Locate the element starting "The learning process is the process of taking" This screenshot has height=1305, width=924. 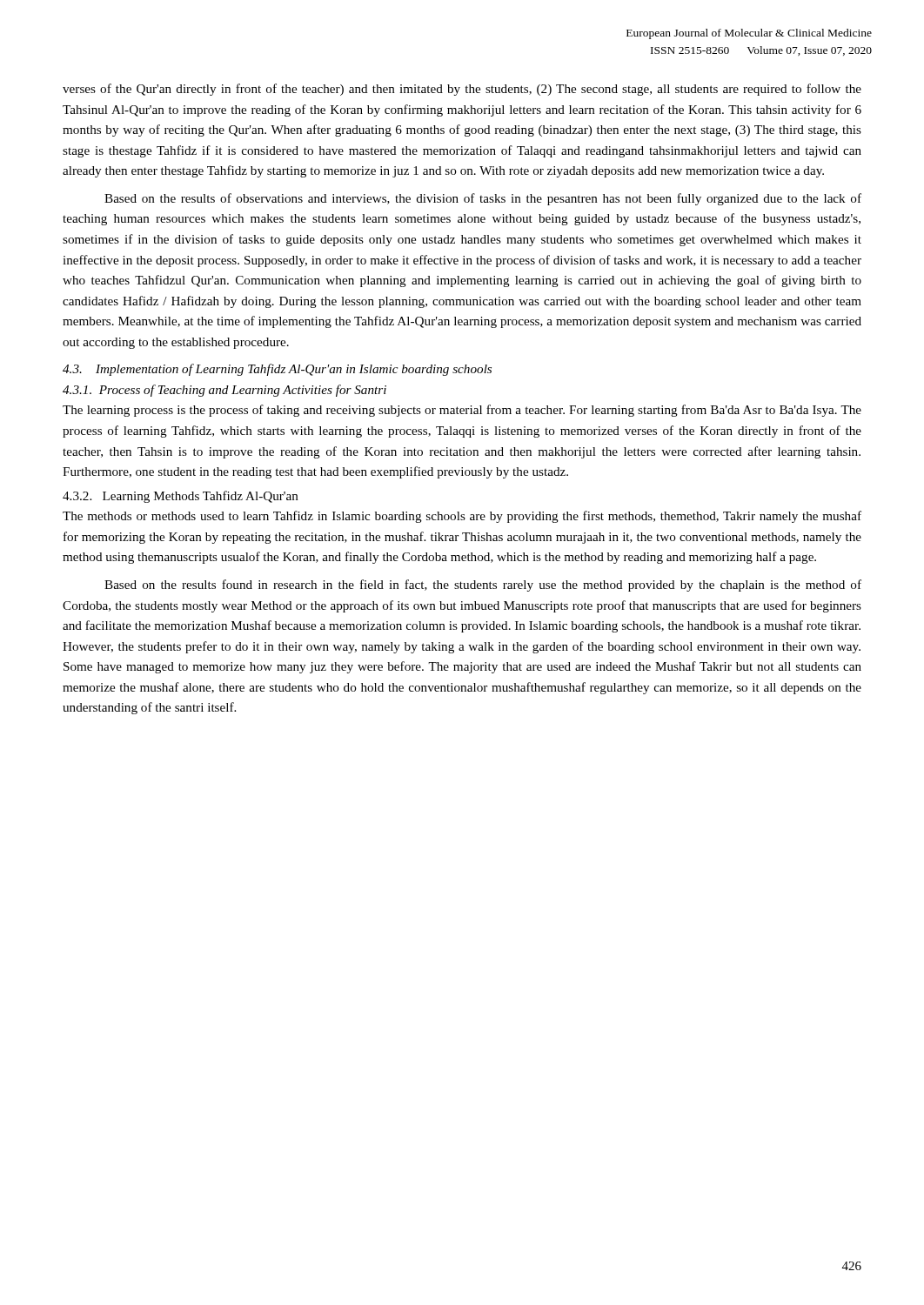tap(462, 441)
